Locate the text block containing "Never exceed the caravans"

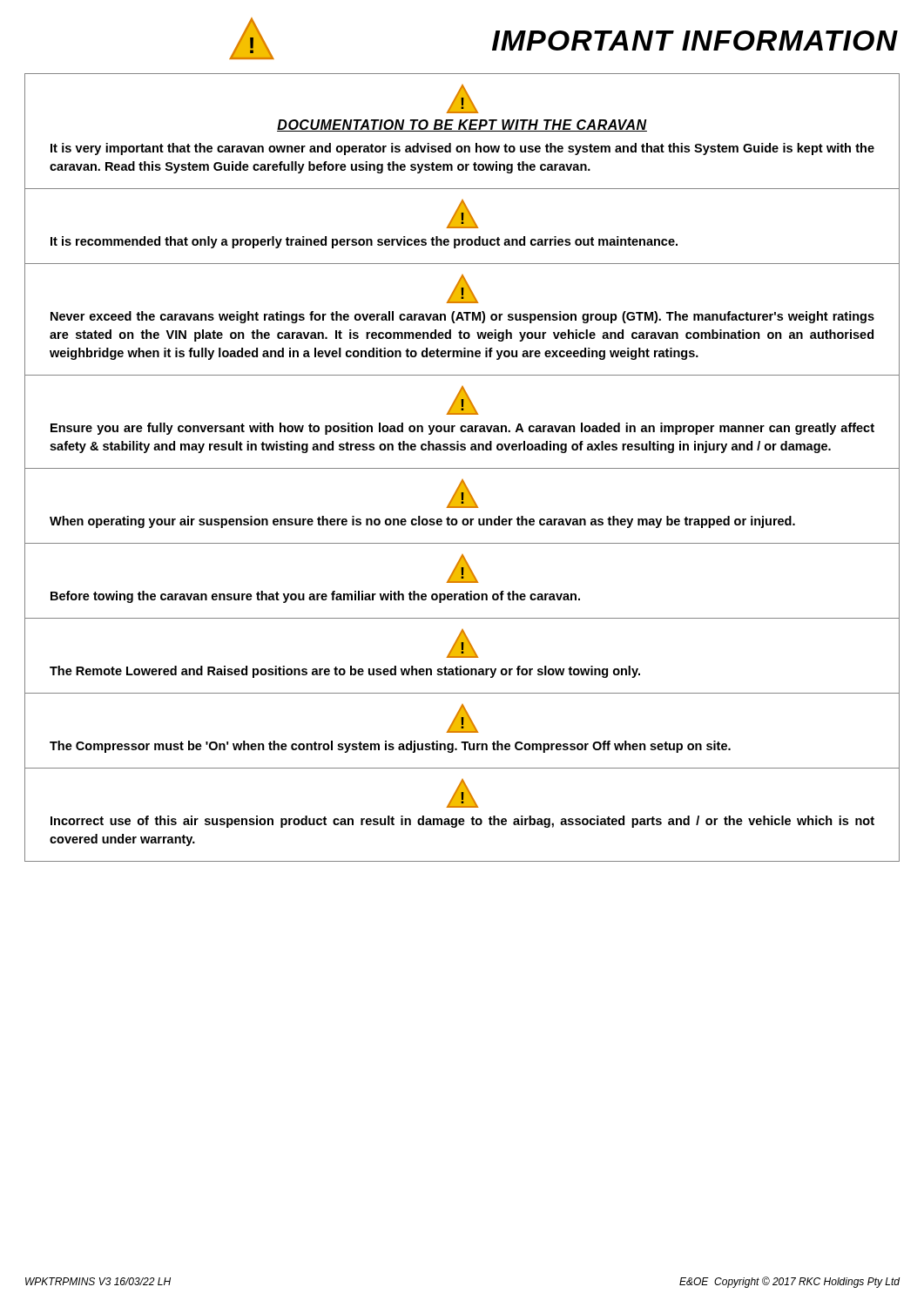coord(462,335)
